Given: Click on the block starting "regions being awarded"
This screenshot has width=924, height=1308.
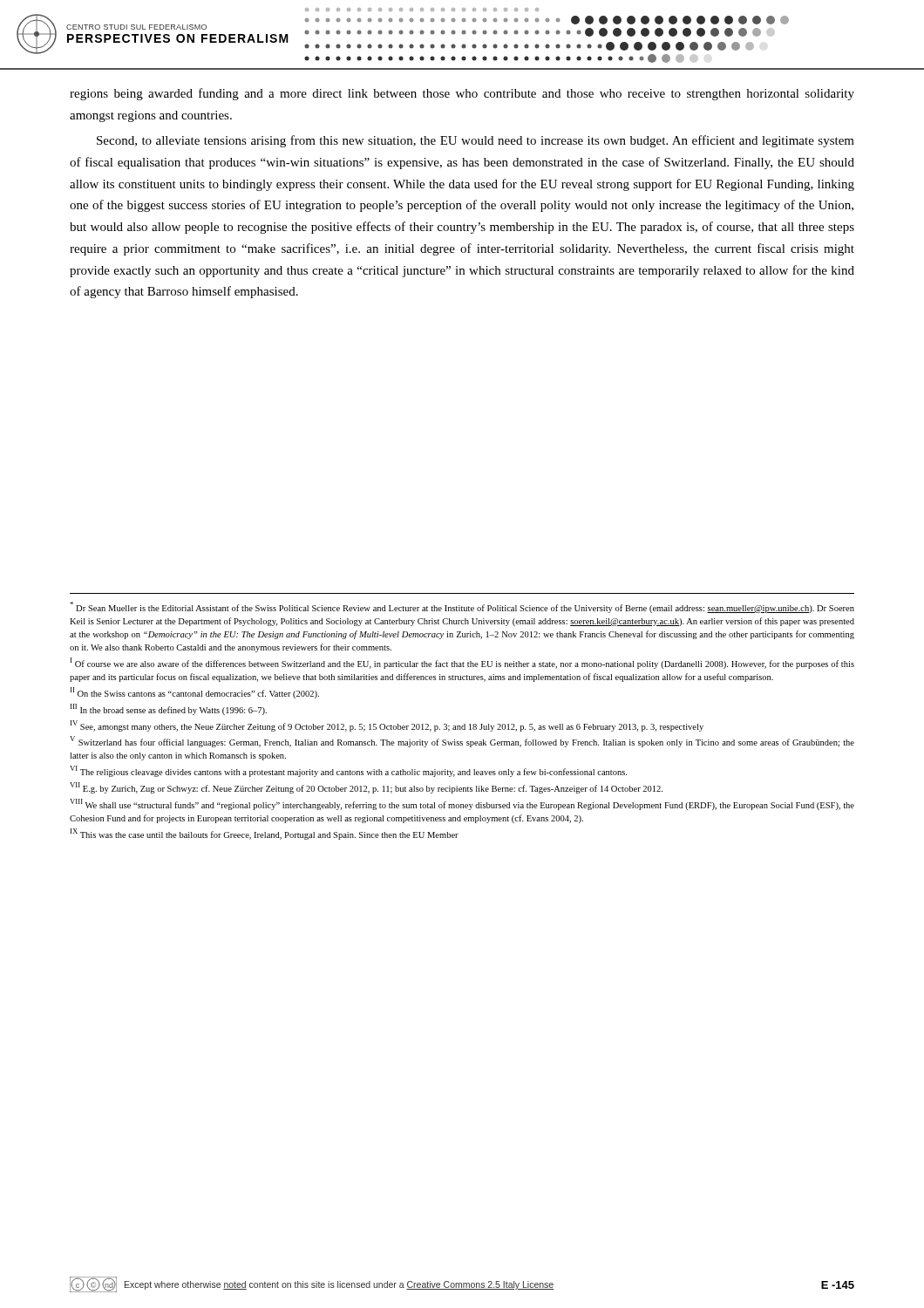Looking at the screenshot, I should (x=462, y=193).
